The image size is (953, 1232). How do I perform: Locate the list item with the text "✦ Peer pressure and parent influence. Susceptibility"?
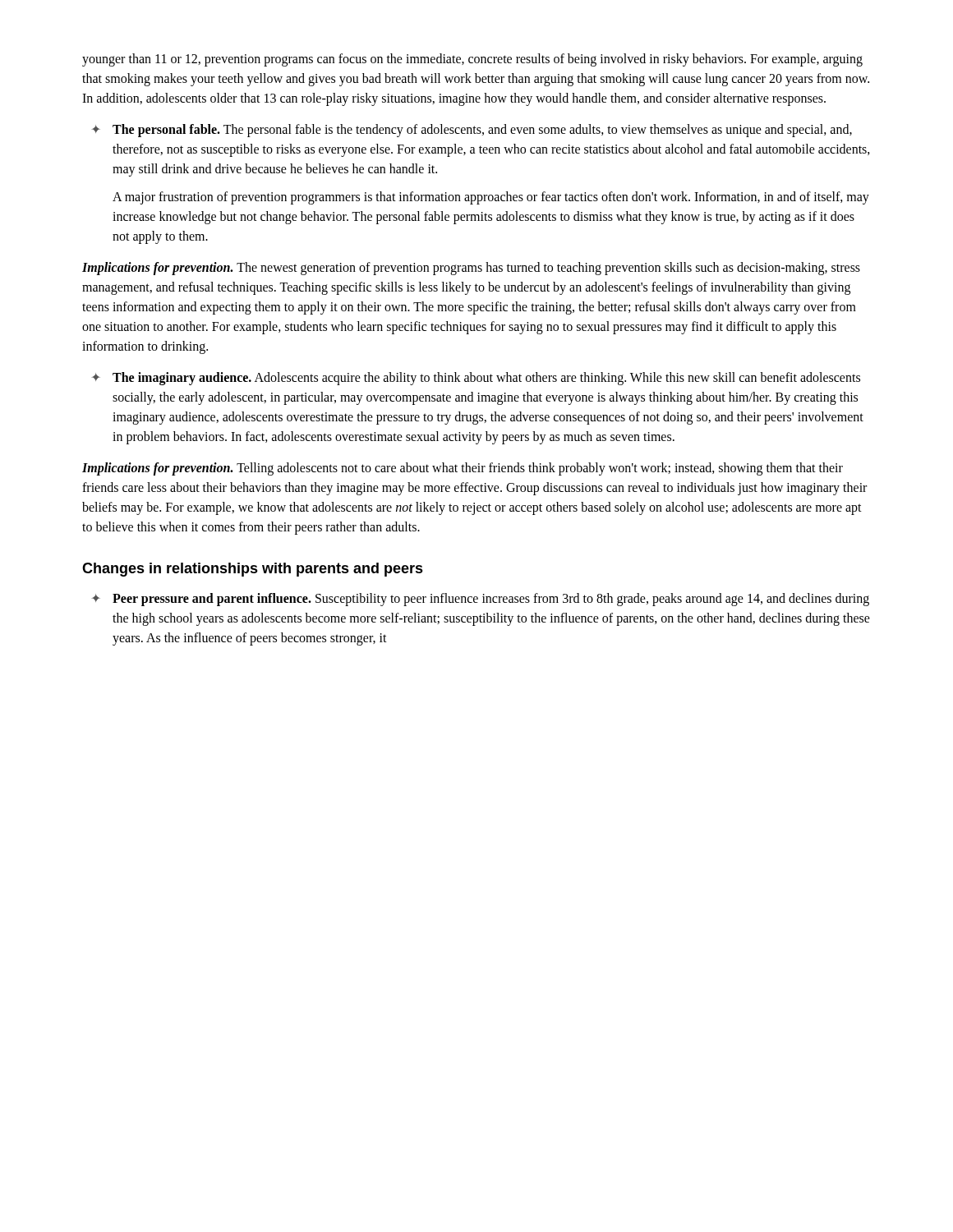click(481, 618)
